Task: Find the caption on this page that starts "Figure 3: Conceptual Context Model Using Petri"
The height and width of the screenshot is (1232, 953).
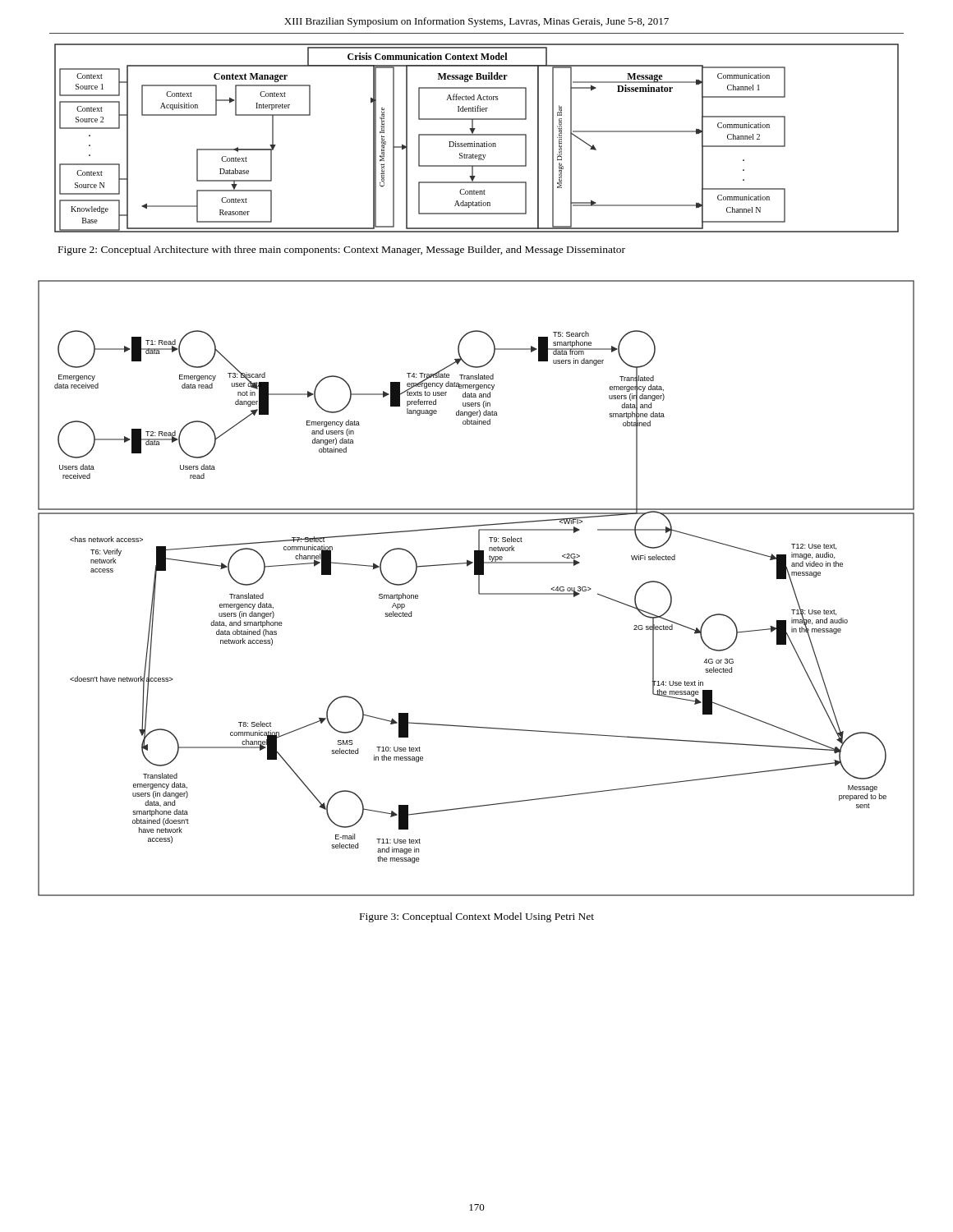Action: point(476,916)
